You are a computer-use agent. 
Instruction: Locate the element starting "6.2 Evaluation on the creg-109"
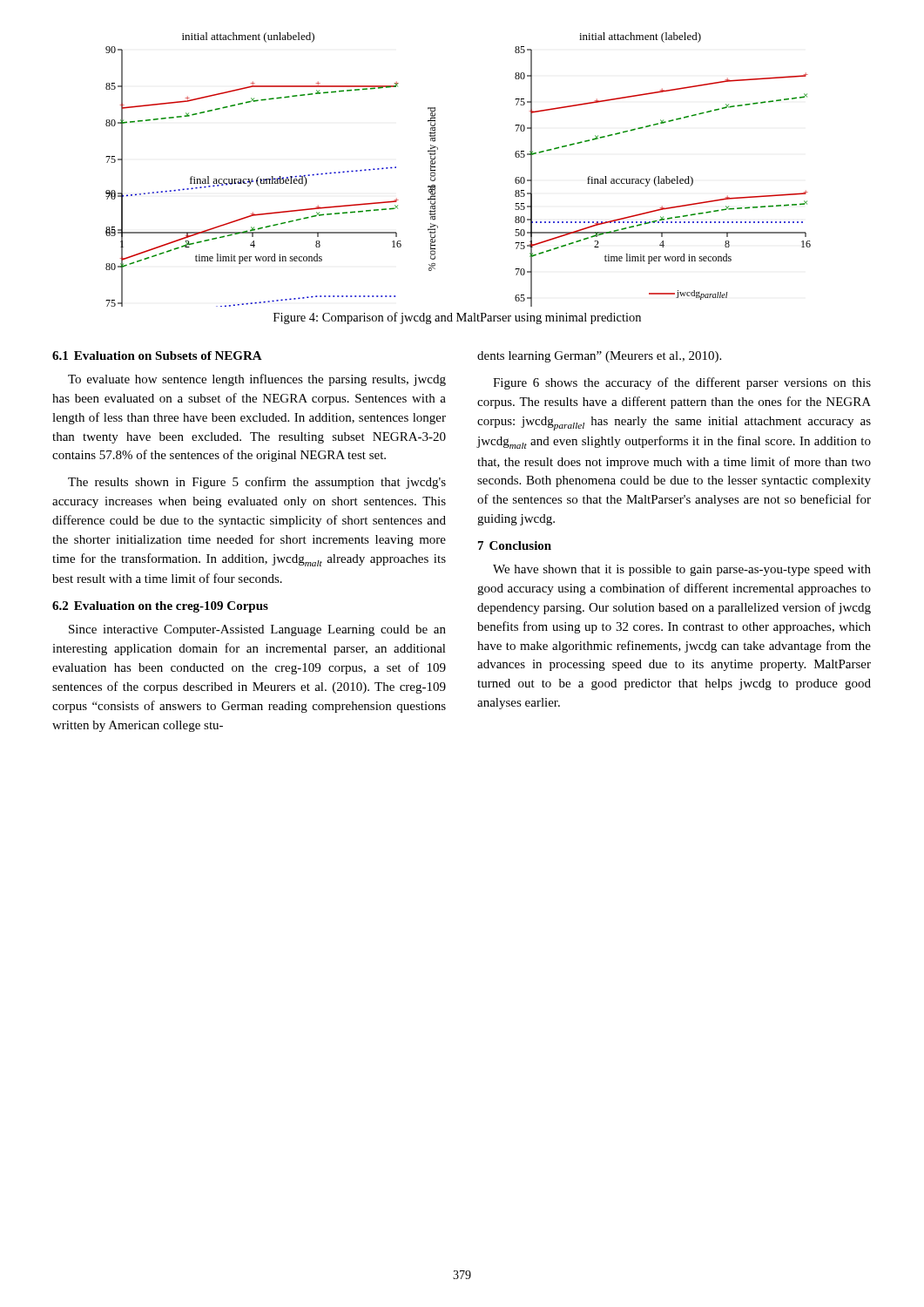[160, 607]
